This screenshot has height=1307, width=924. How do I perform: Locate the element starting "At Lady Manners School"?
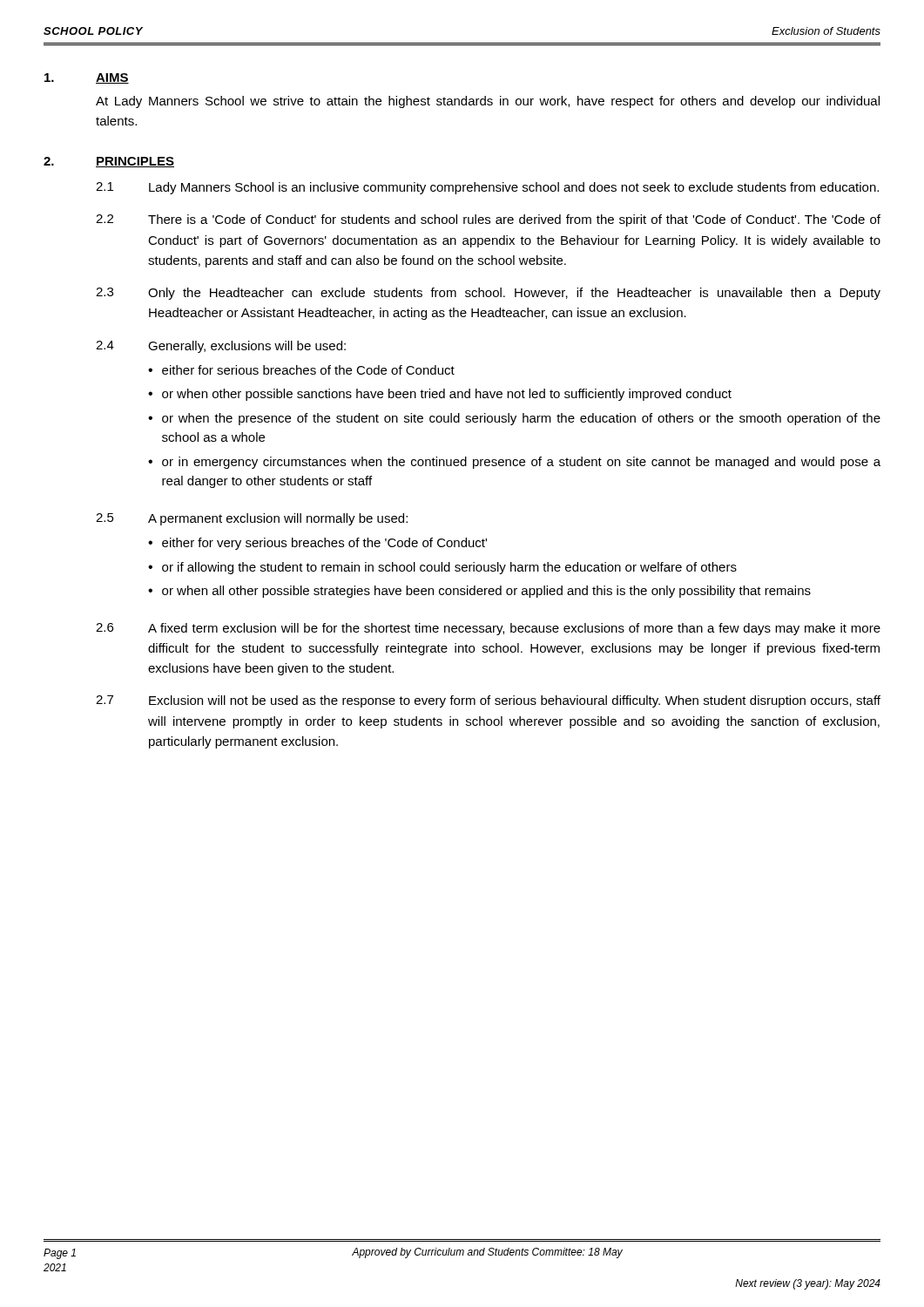click(488, 110)
